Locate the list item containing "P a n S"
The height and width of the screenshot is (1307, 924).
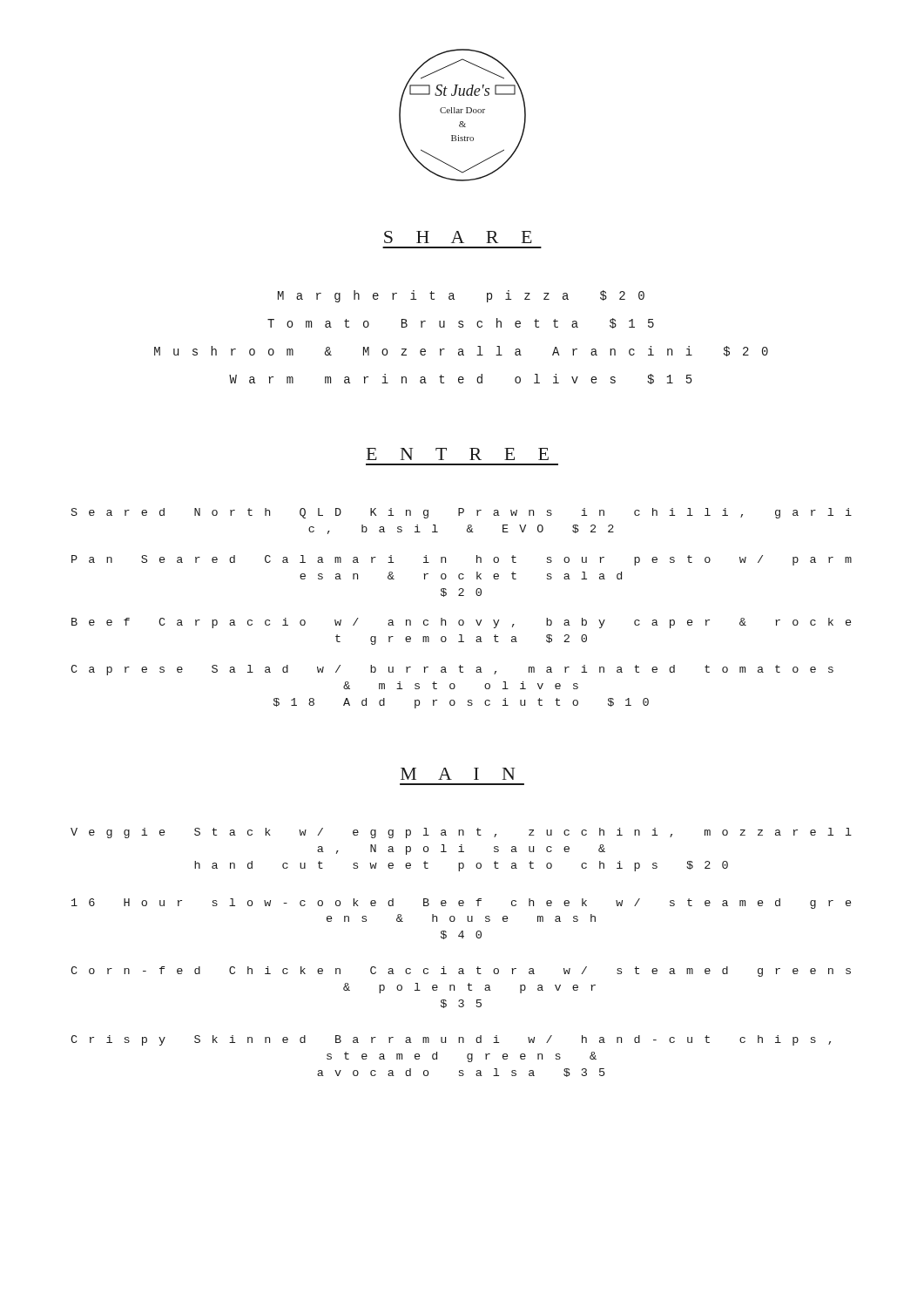coord(462,576)
